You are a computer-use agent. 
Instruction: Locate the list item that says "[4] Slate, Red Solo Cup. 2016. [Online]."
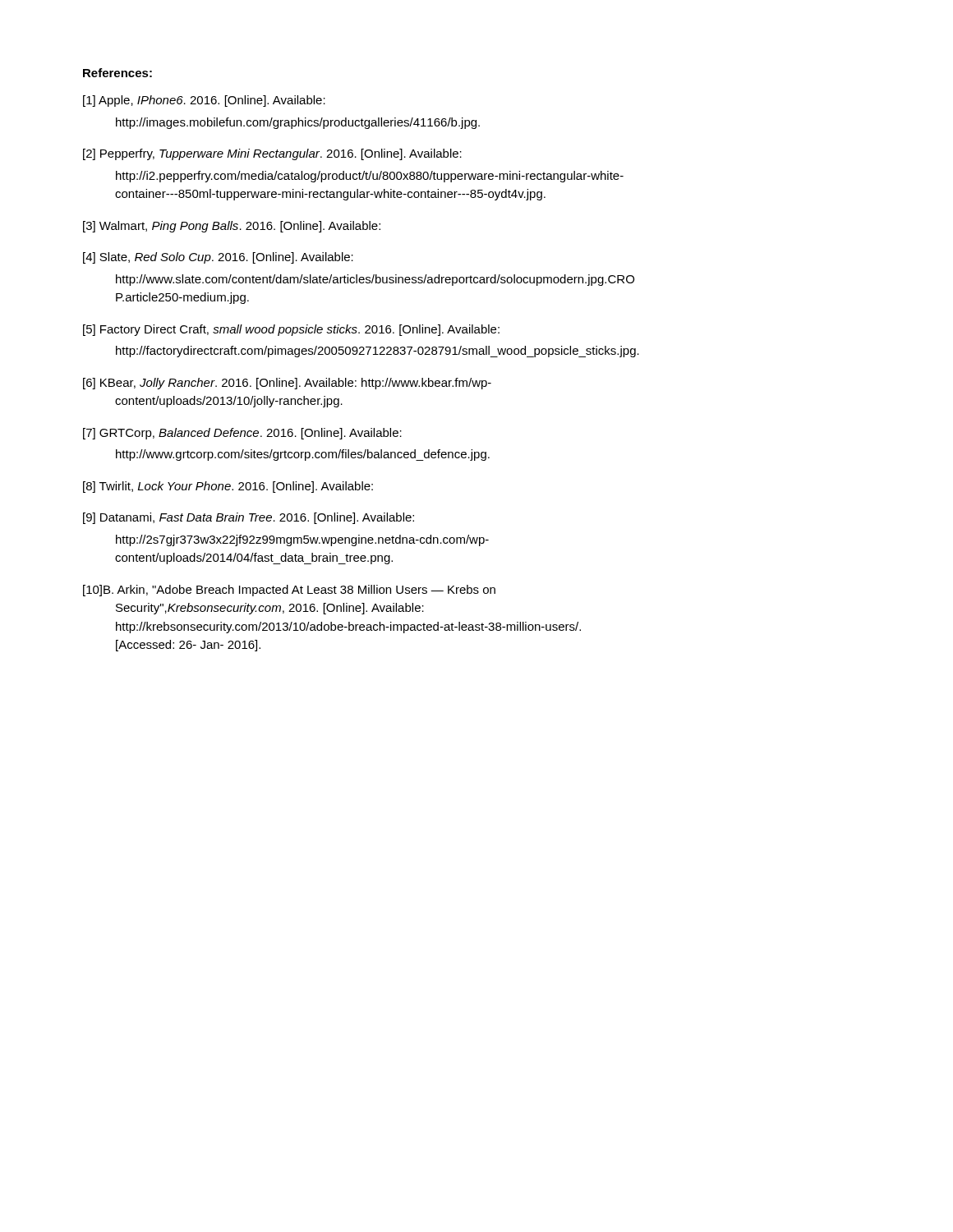point(476,278)
